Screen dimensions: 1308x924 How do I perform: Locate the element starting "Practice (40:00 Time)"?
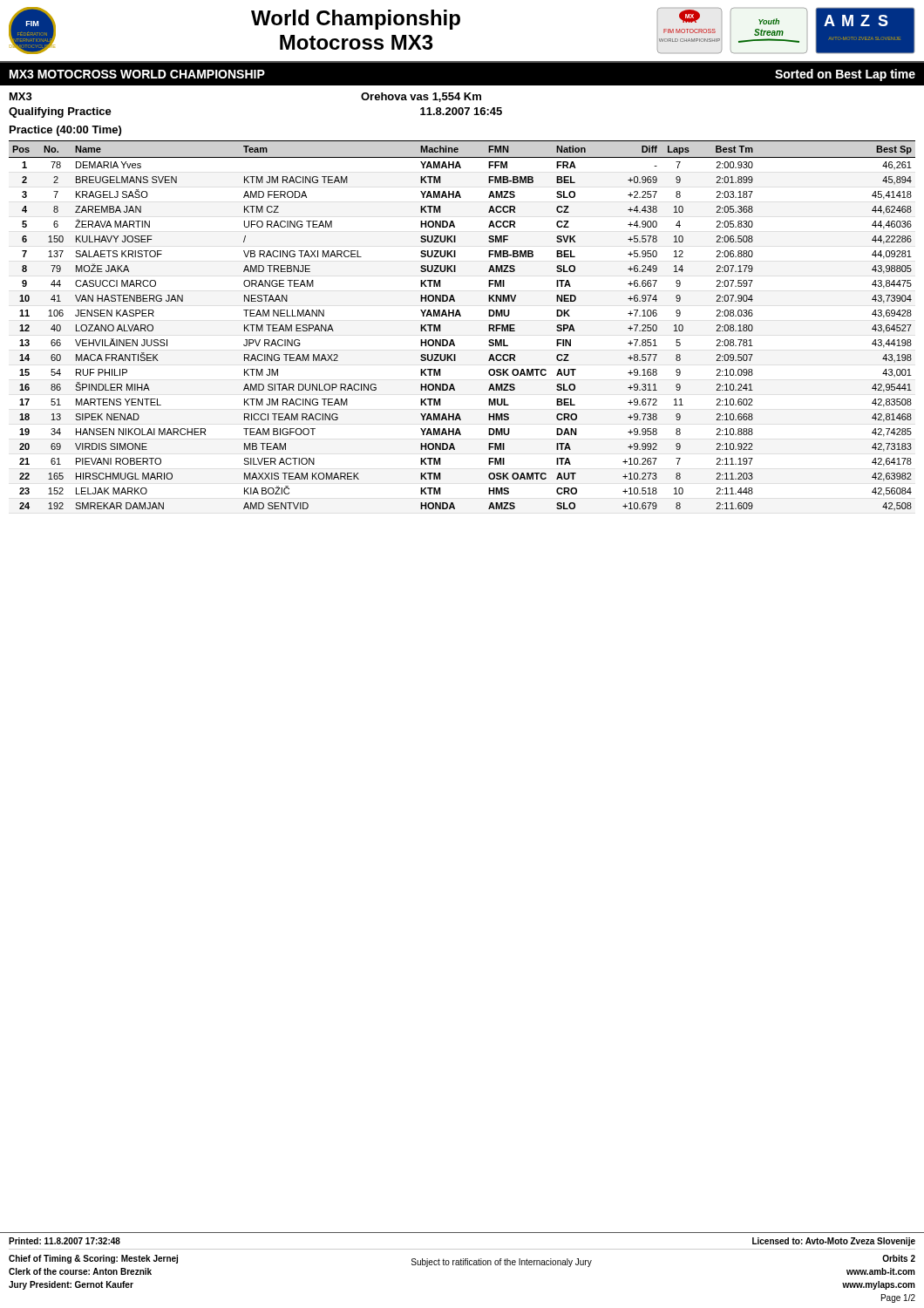pyautogui.click(x=65, y=129)
